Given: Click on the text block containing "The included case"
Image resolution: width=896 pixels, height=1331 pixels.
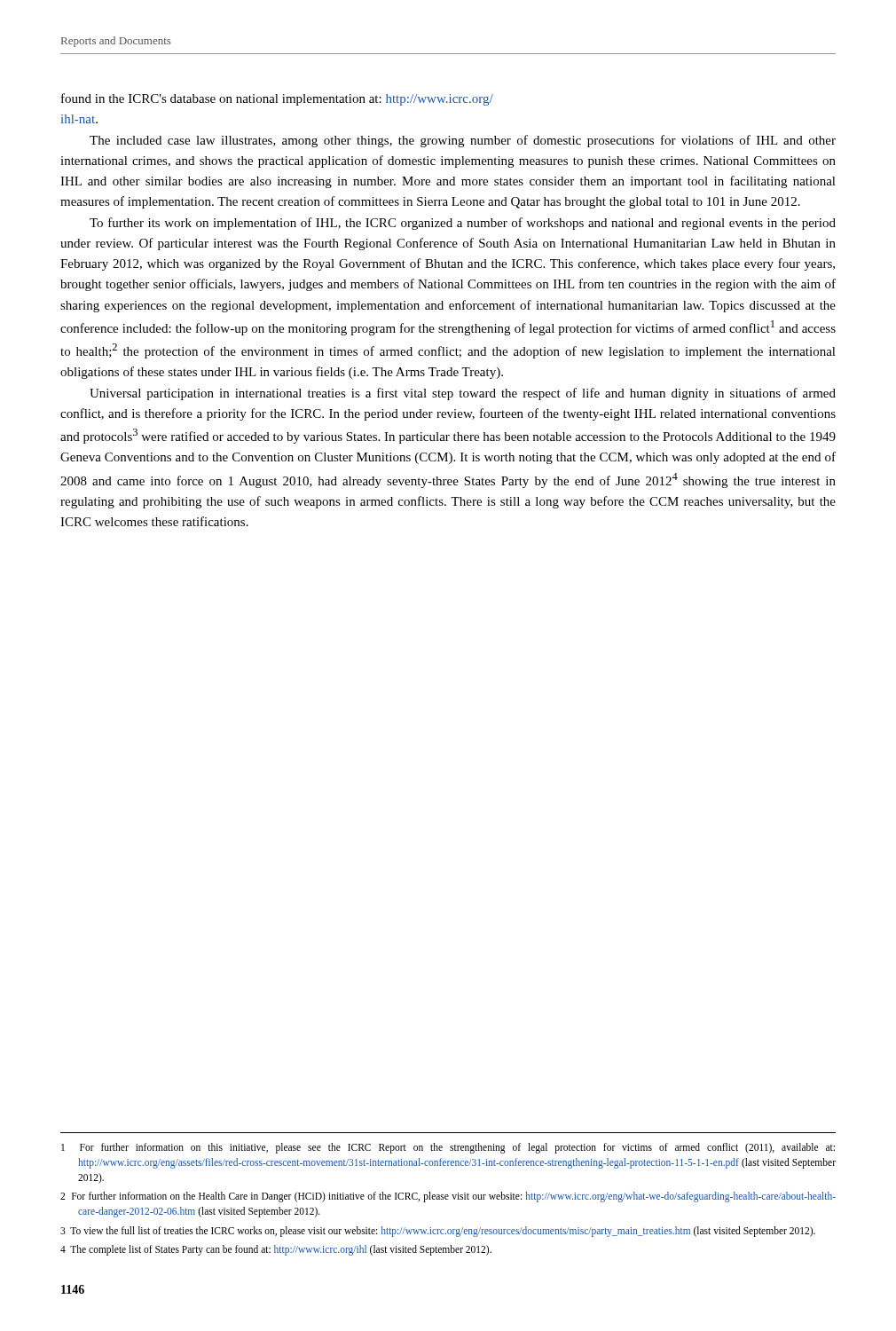Looking at the screenshot, I should tap(448, 171).
